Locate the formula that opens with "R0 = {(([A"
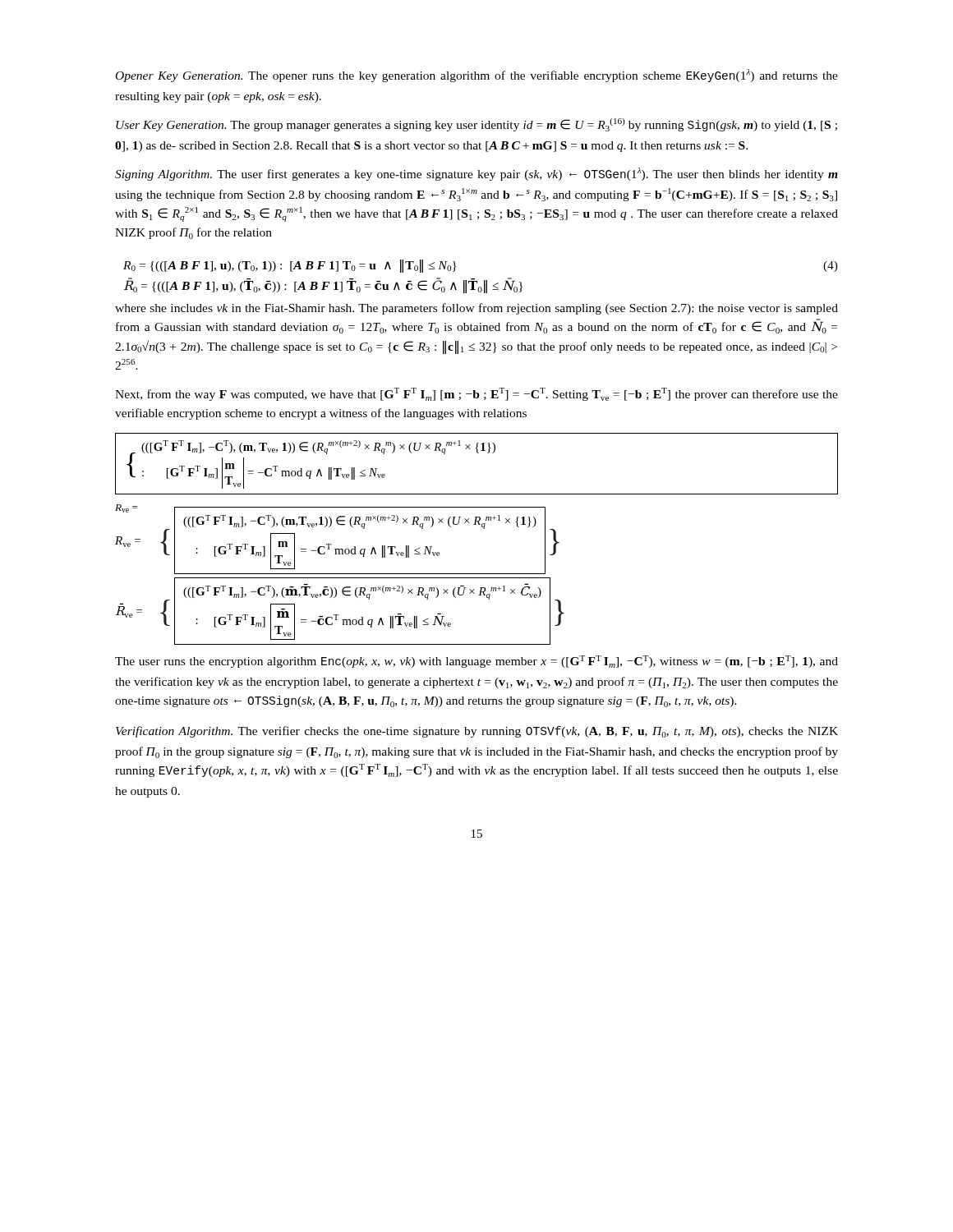This screenshot has height=1232, width=953. click(x=476, y=275)
